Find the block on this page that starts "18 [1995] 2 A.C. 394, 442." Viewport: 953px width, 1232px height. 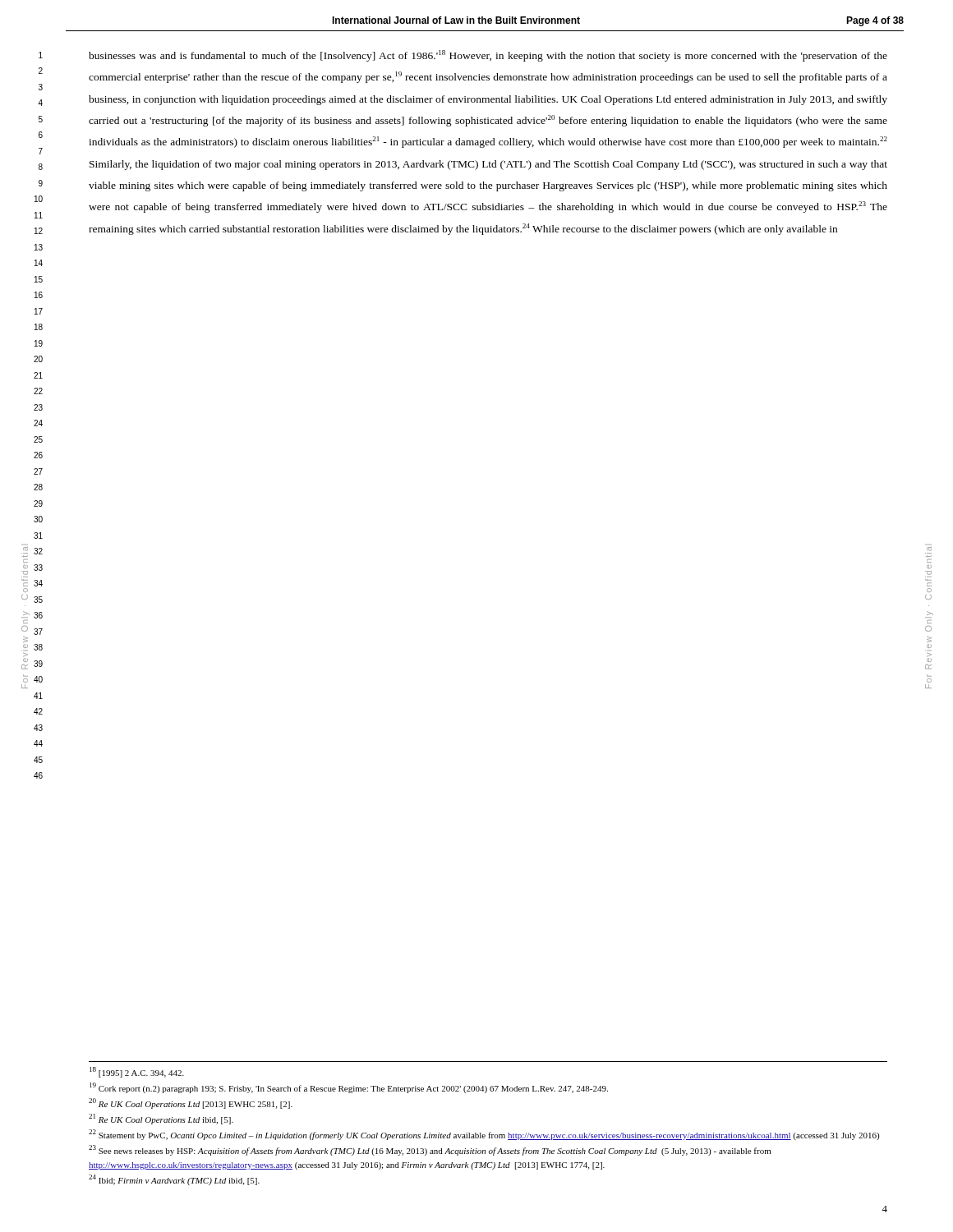488,1126
